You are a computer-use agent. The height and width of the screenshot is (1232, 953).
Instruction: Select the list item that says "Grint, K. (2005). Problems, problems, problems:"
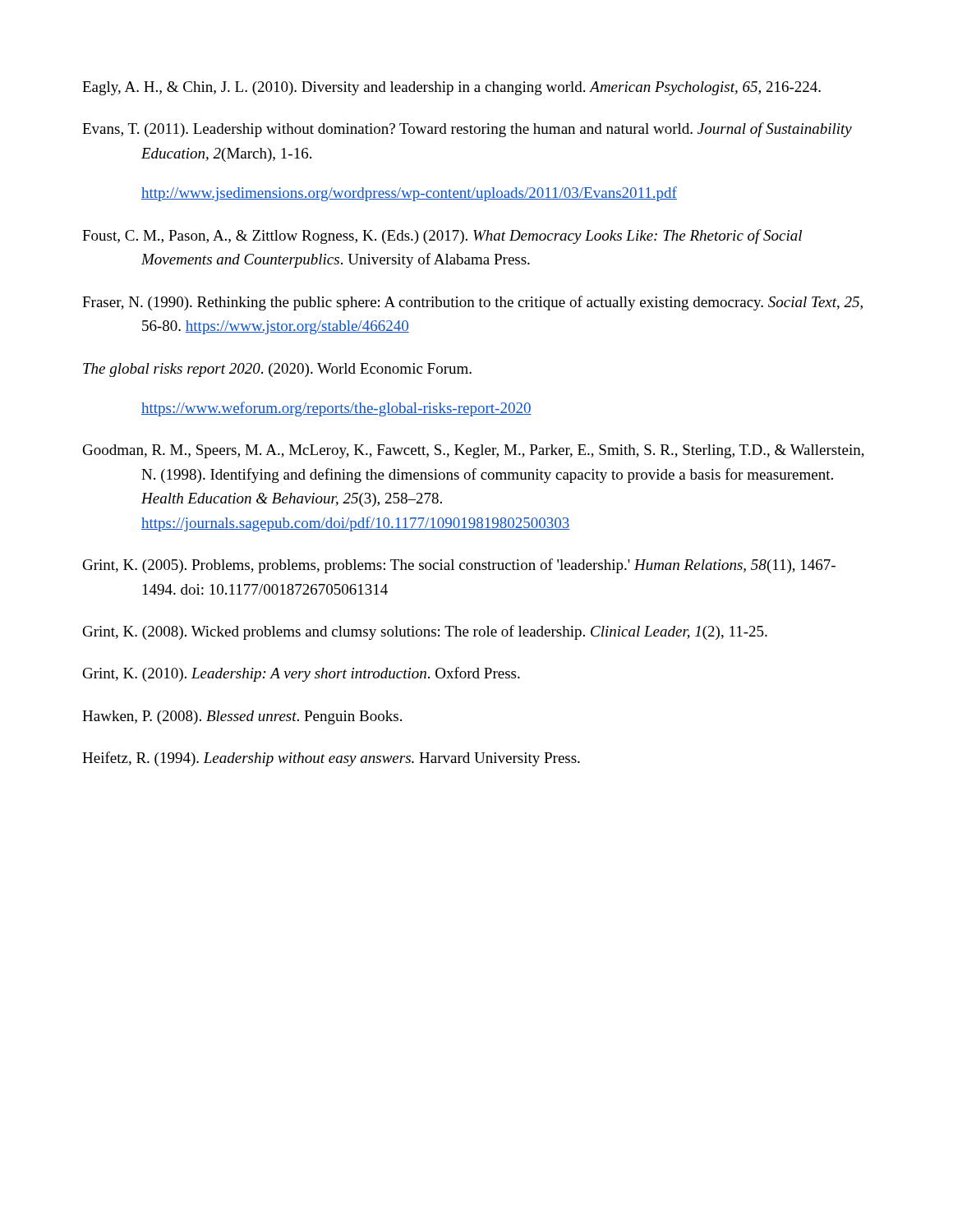click(x=476, y=577)
